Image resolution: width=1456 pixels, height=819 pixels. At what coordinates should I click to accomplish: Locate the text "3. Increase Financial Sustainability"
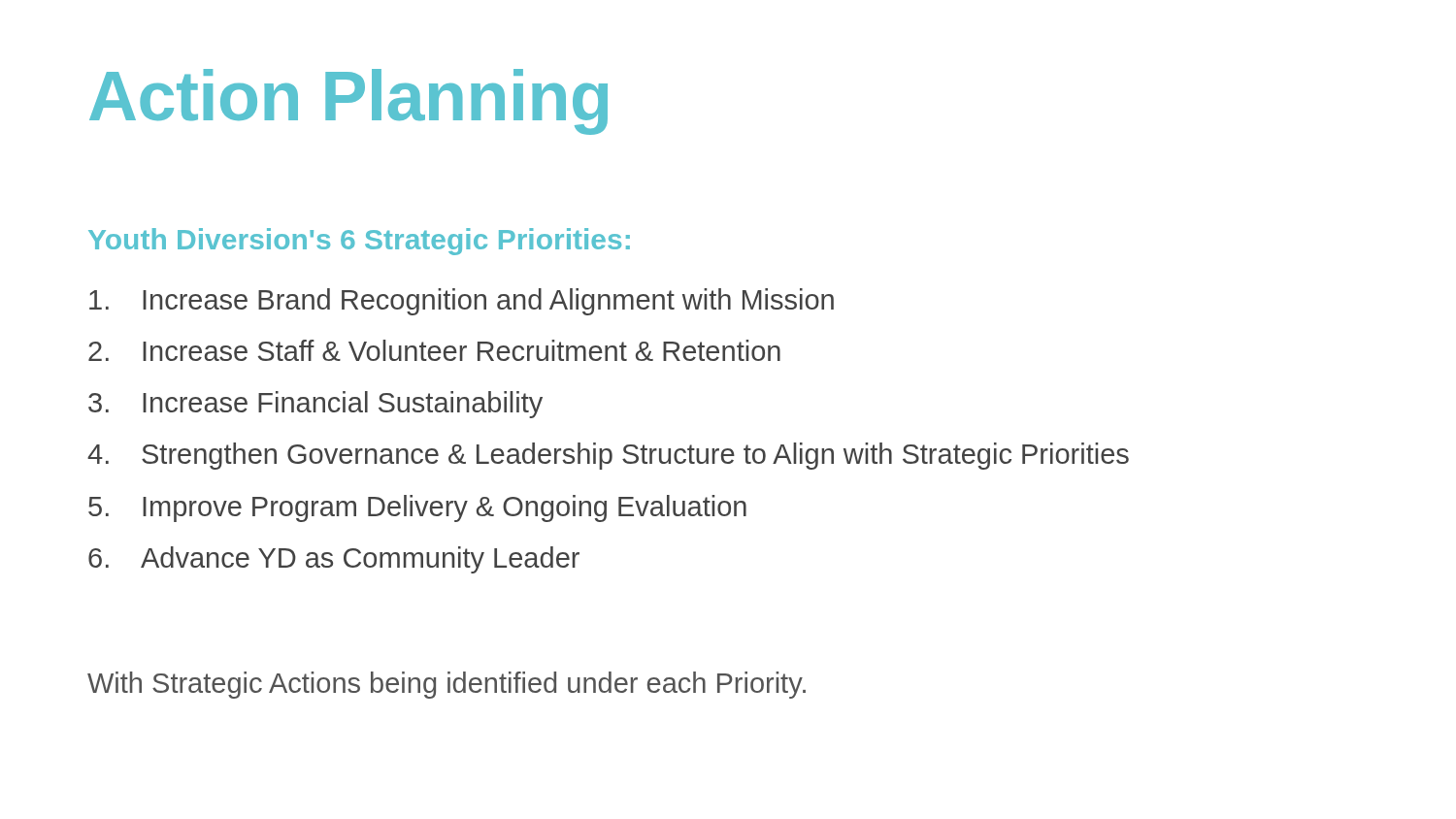(315, 404)
